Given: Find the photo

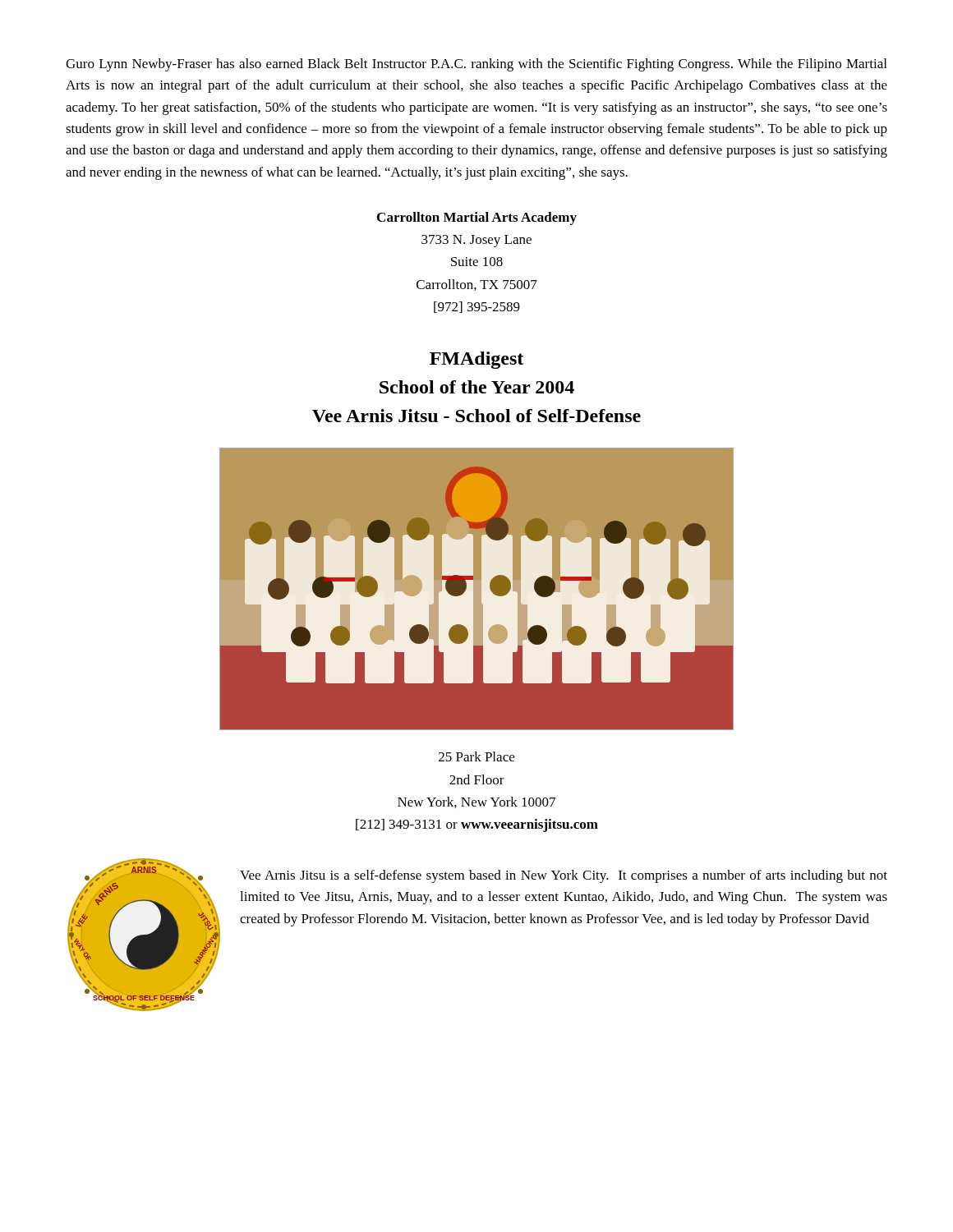Looking at the screenshot, I should (476, 591).
